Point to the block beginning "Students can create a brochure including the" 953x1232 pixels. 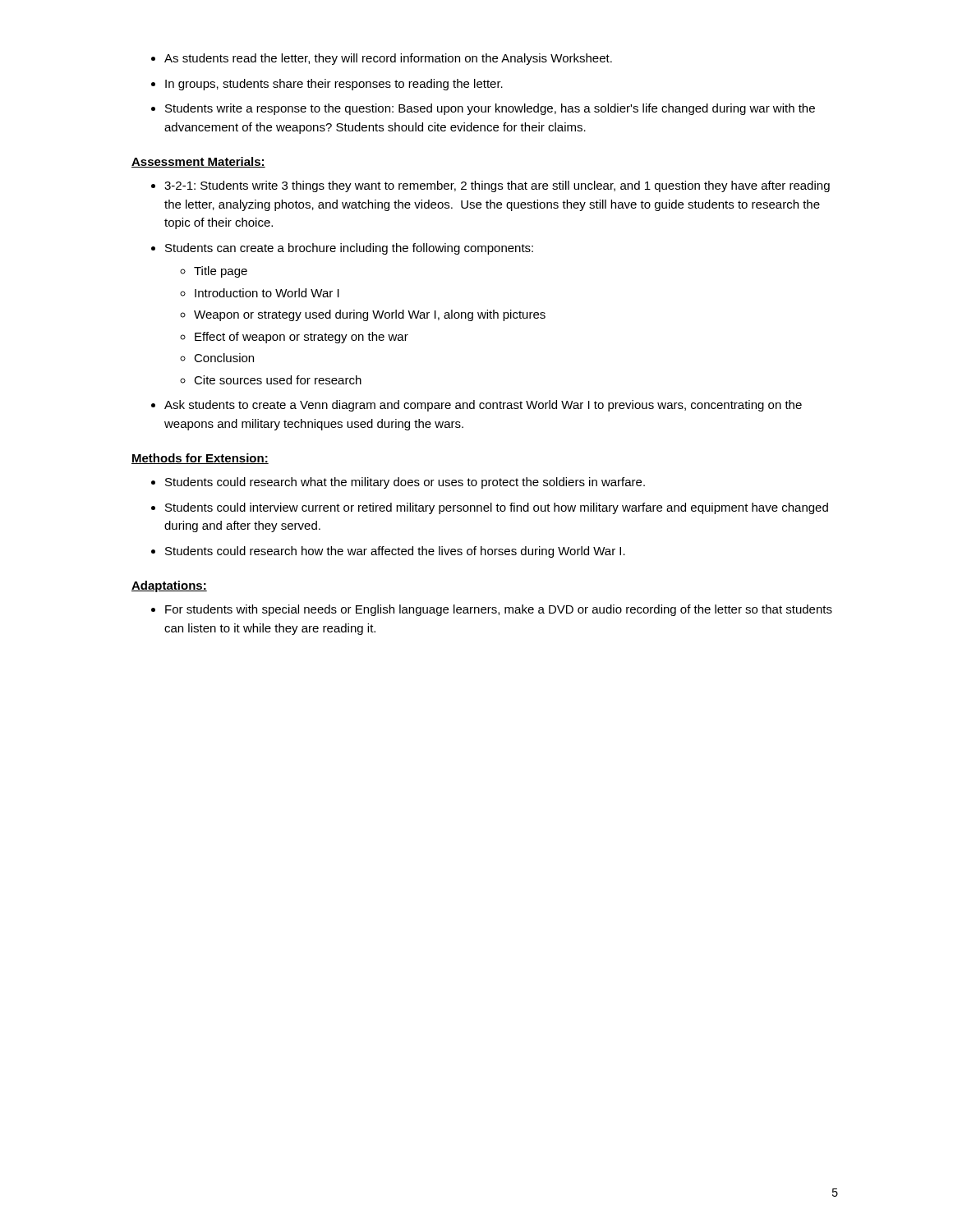pos(501,315)
